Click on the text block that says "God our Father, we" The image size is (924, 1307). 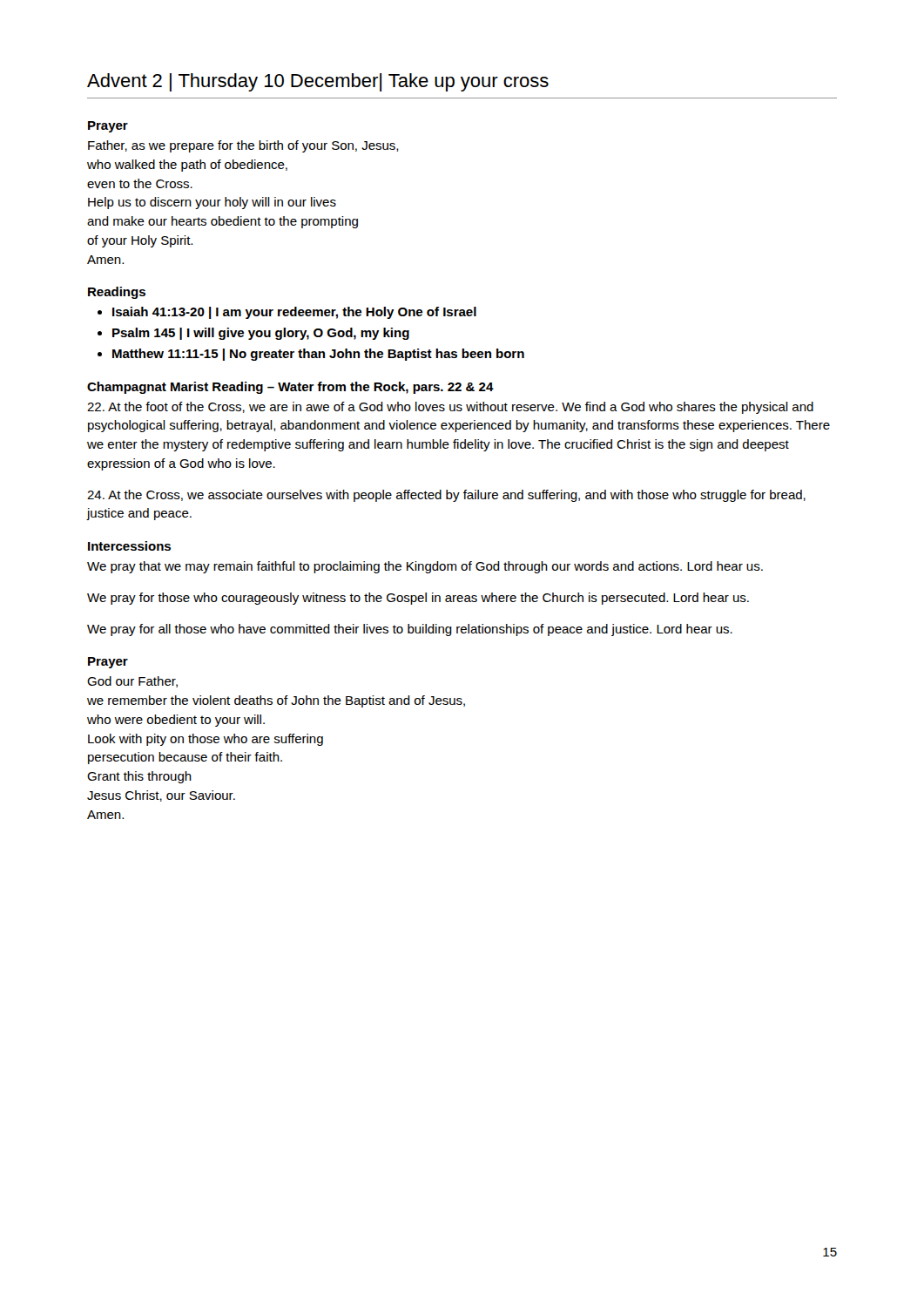click(277, 747)
